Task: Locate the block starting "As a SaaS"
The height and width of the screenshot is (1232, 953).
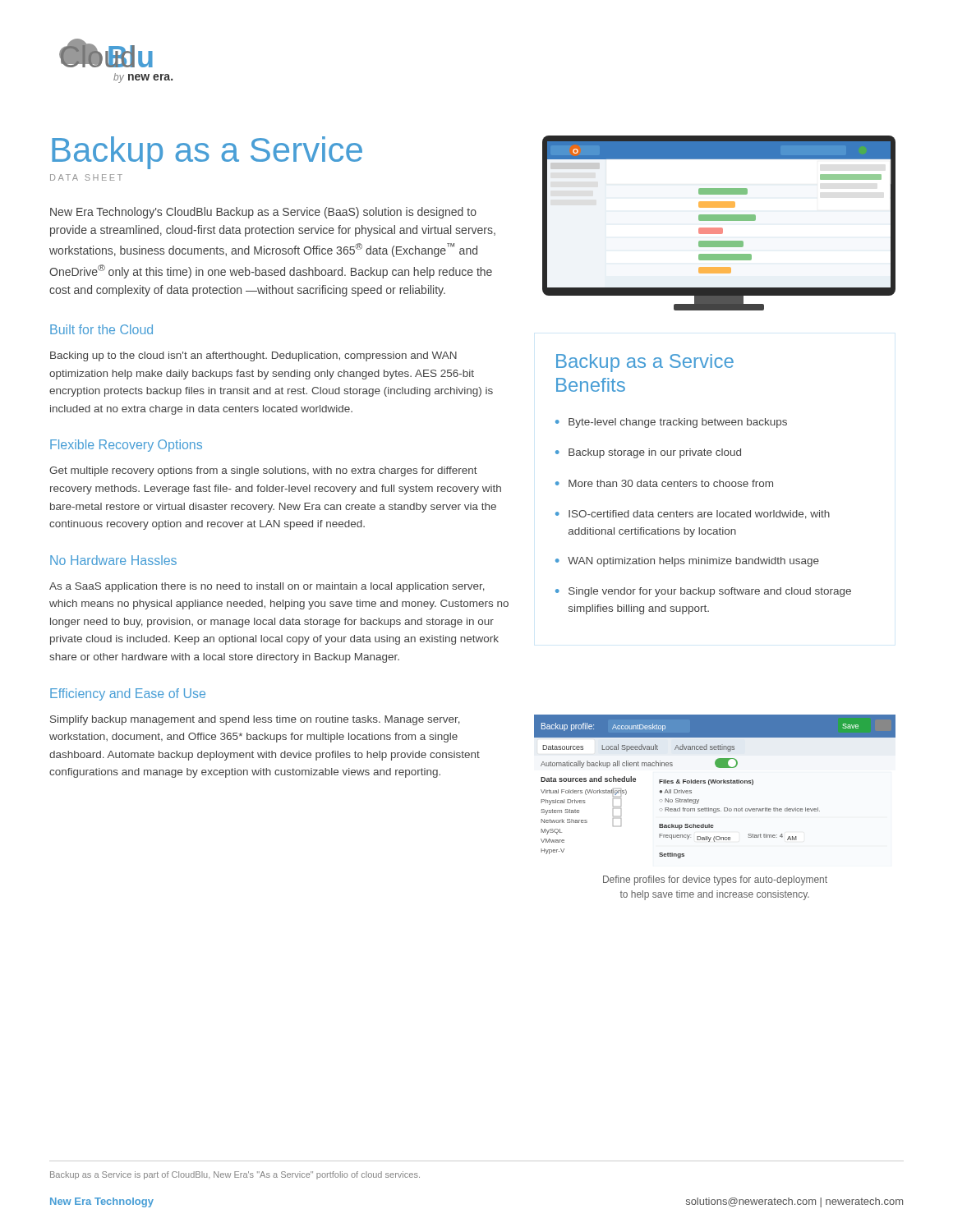Action: 279,621
